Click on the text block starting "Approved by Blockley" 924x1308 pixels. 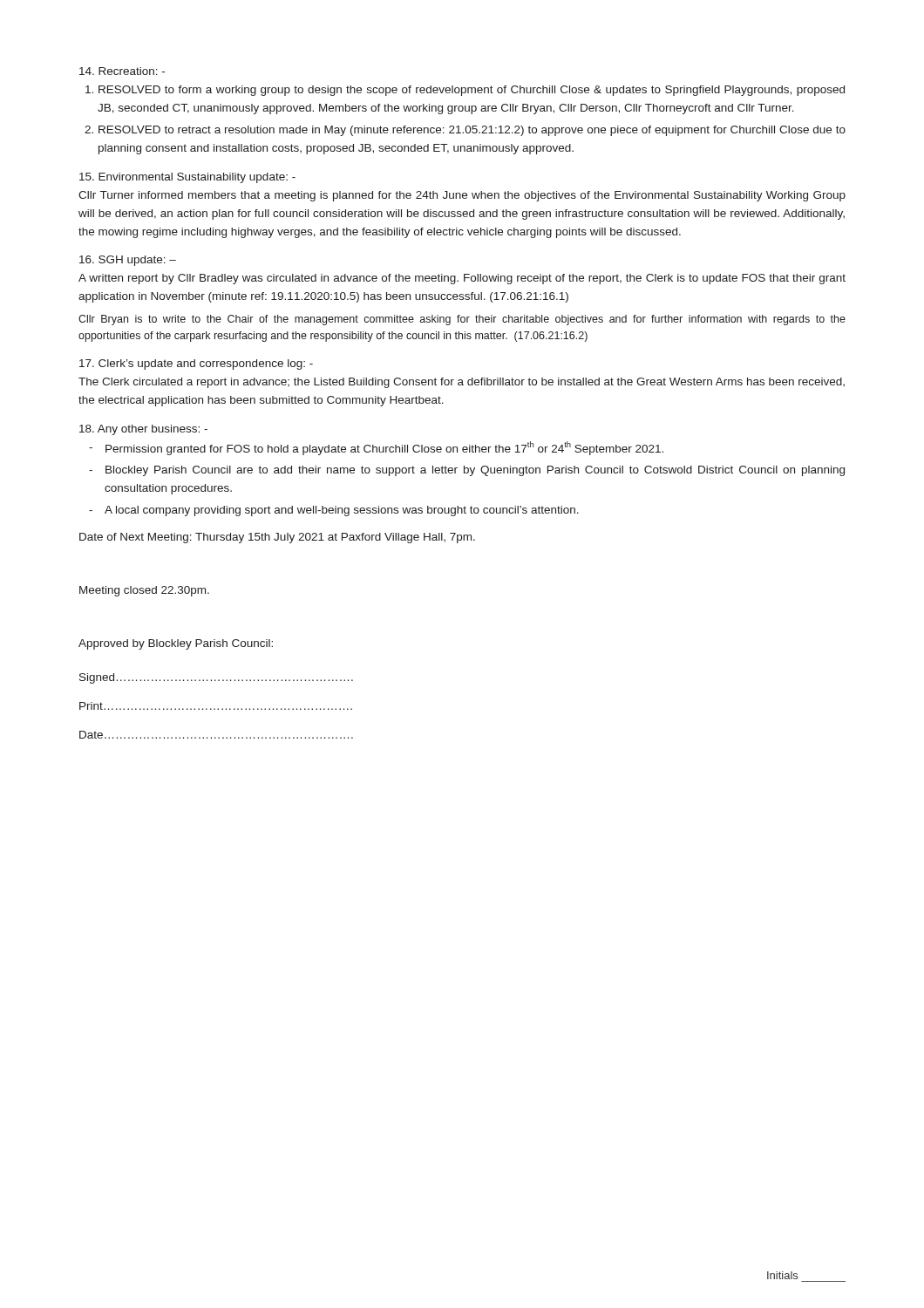[x=176, y=643]
